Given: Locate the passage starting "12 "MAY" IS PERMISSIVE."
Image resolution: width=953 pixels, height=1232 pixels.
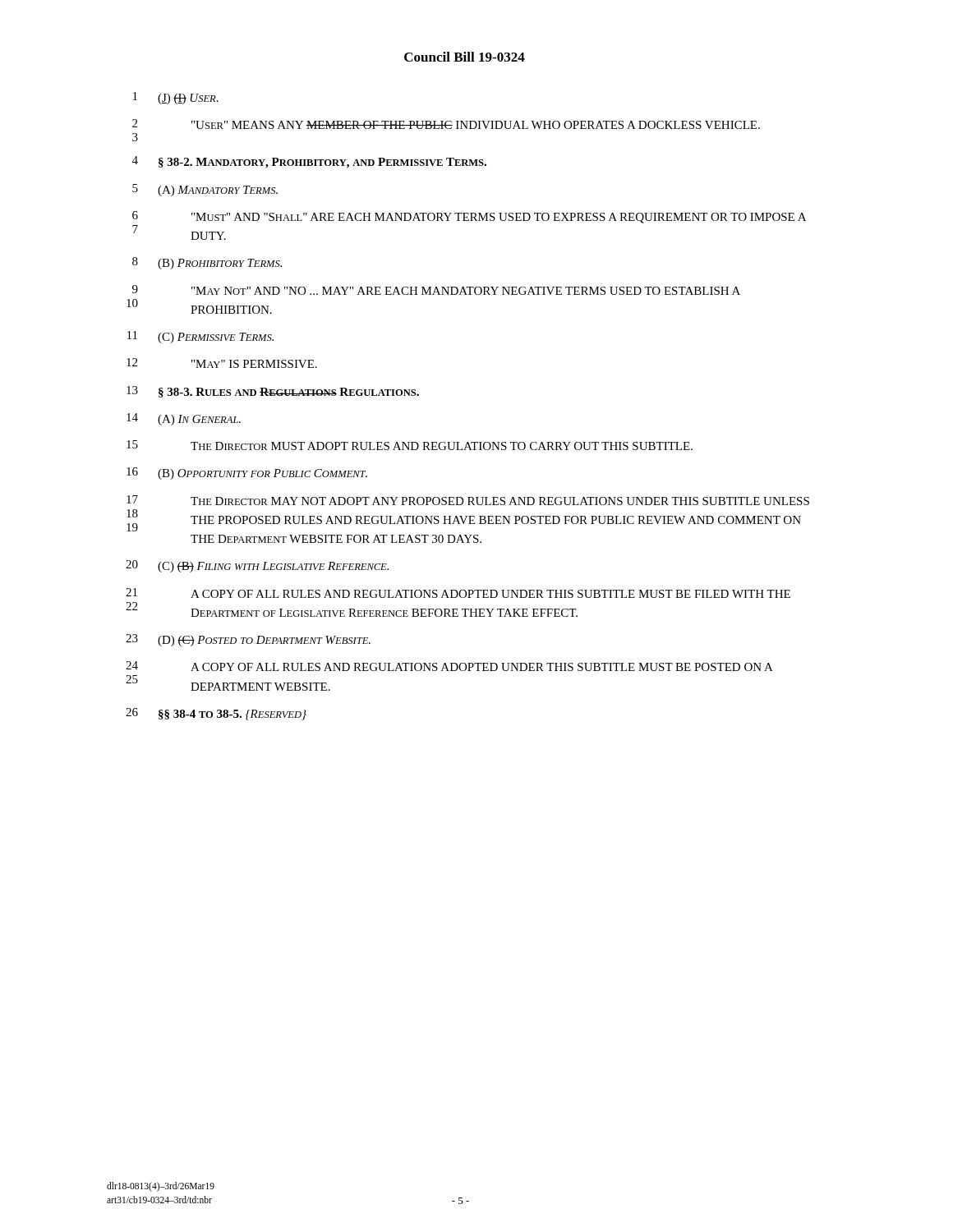Looking at the screenshot, I should coord(222,363).
